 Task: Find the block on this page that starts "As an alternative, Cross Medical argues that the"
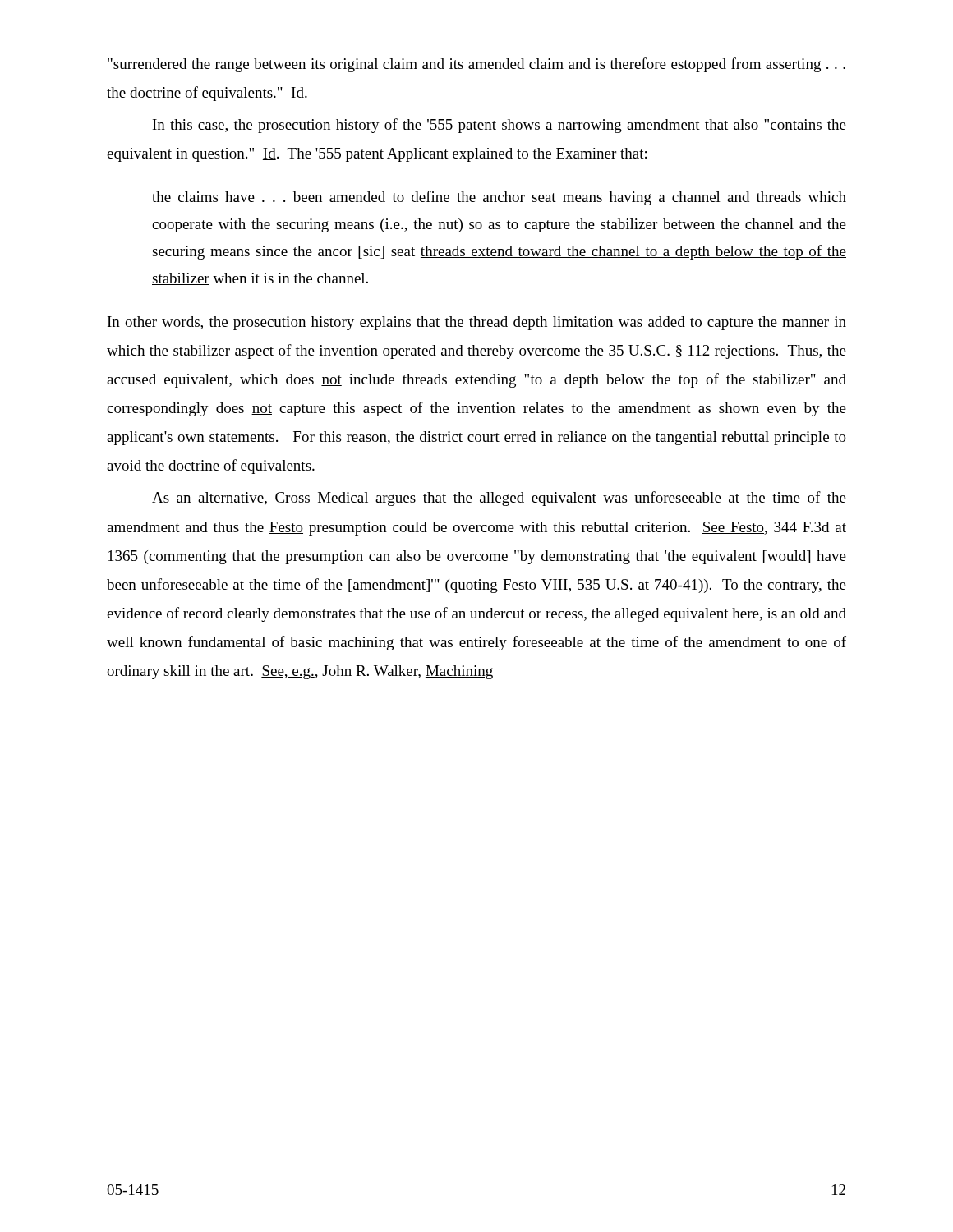tap(476, 584)
